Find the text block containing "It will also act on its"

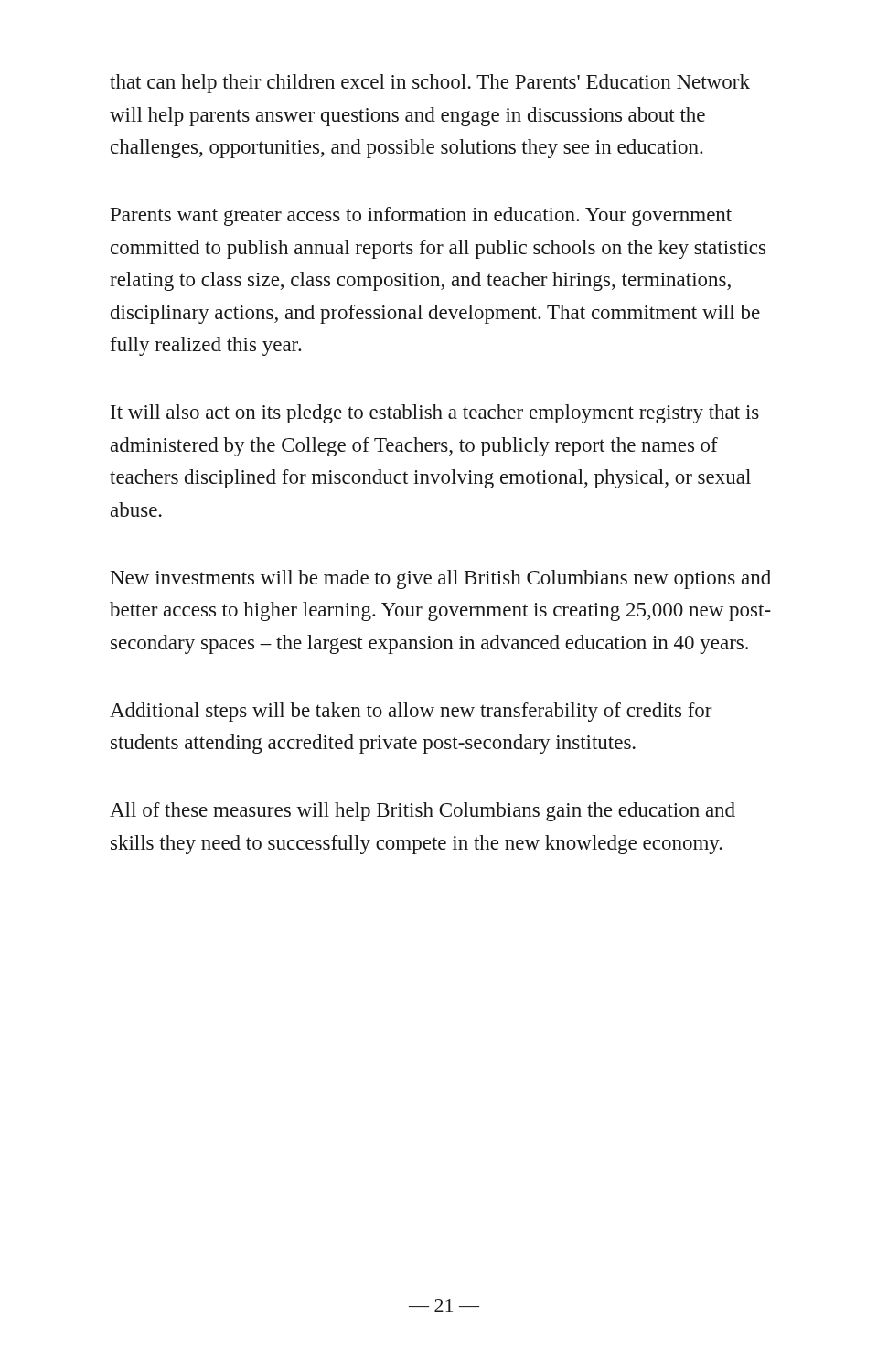coord(435,461)
